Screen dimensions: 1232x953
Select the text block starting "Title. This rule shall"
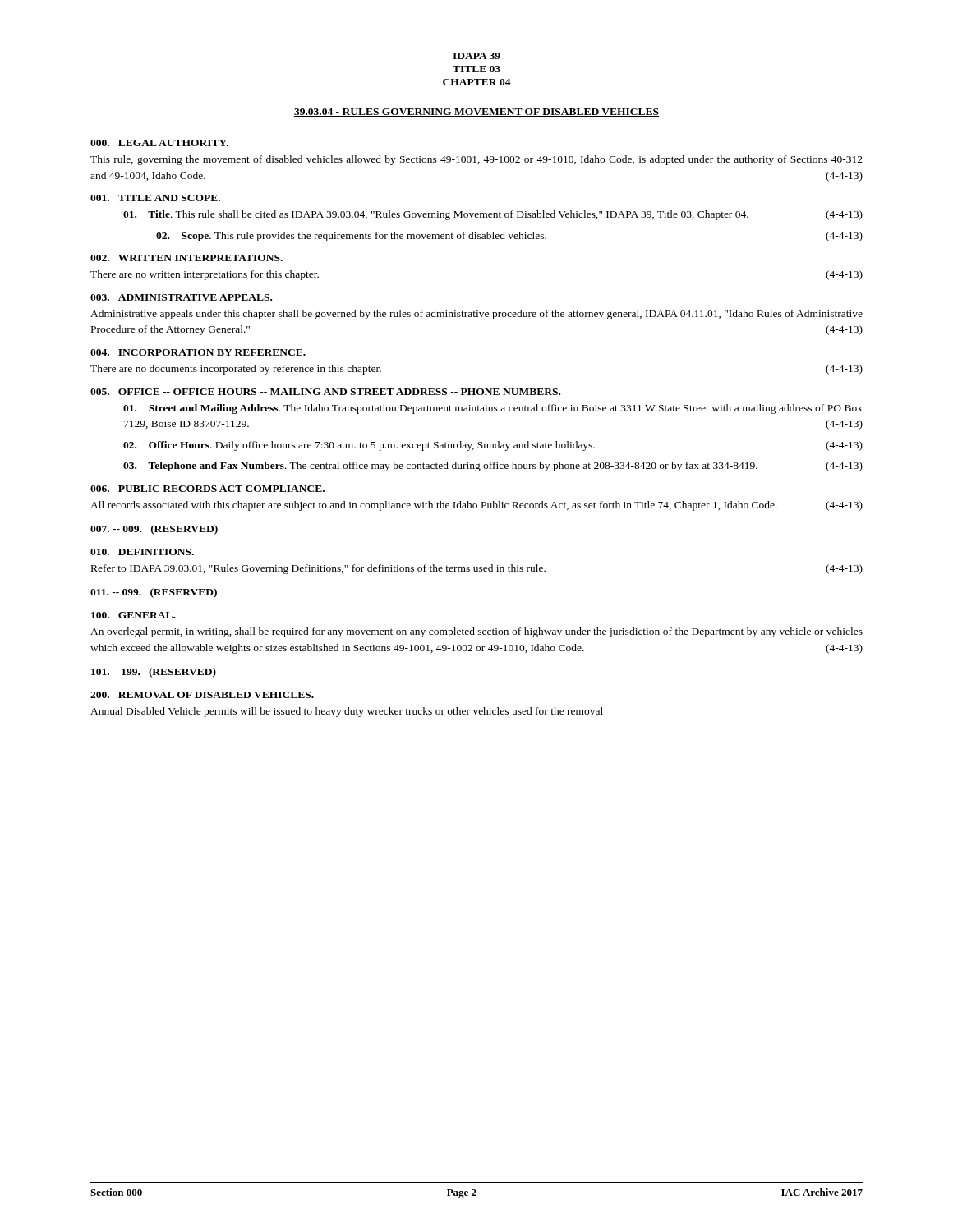(x=493, y=214)
